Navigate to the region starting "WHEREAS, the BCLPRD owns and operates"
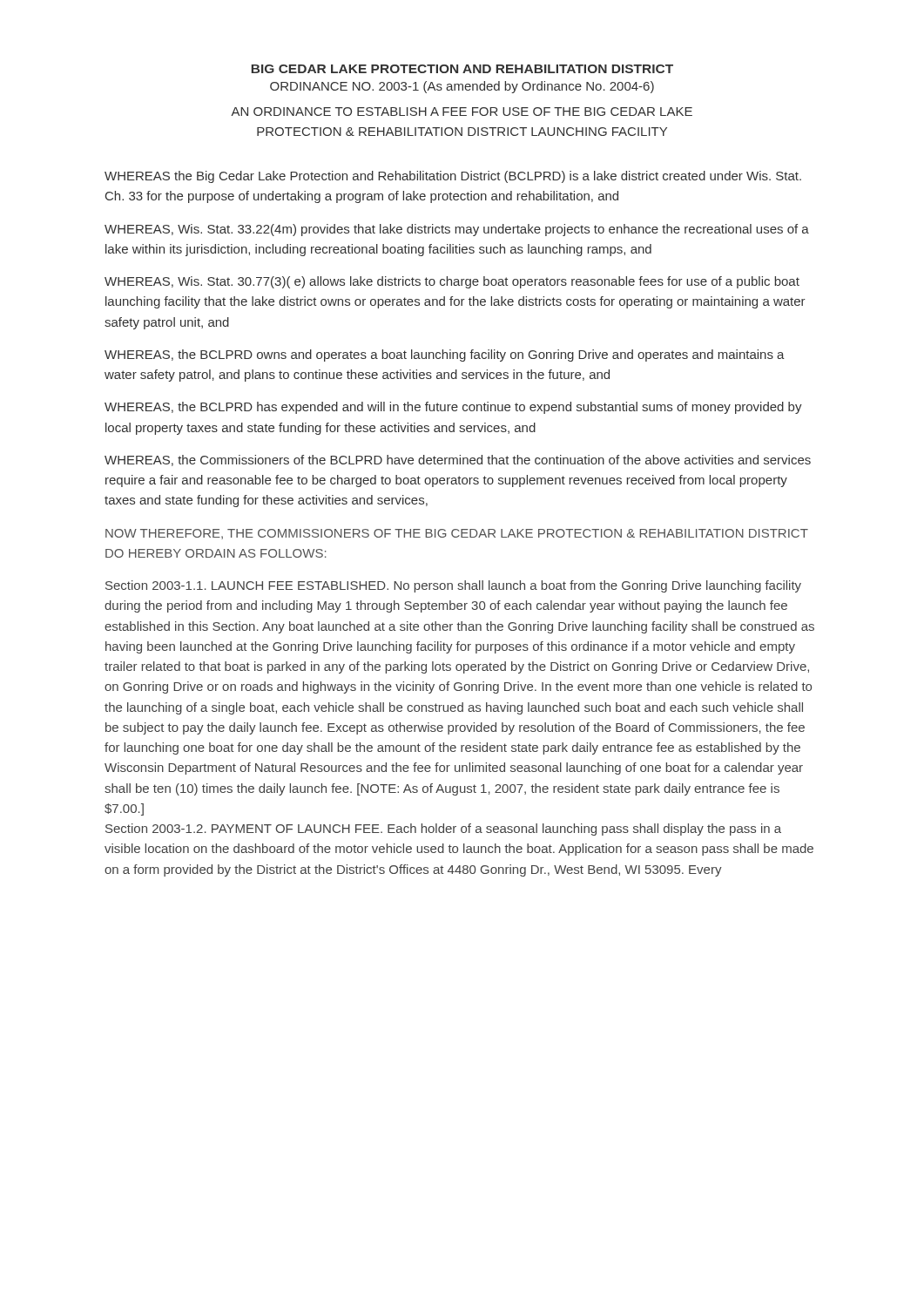 pos(444,364)
